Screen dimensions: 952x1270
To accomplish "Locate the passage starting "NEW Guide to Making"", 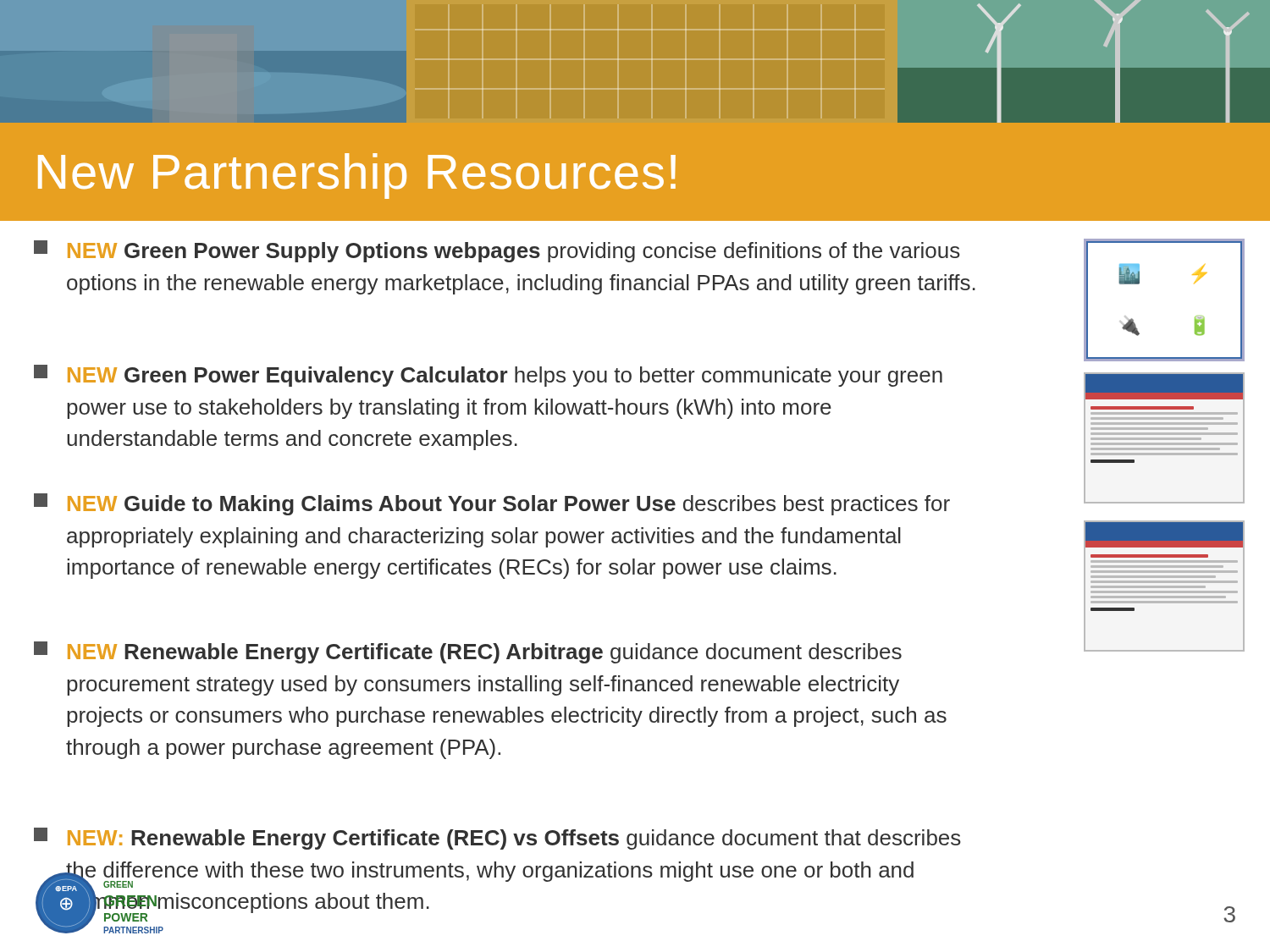I will (x=508, y=536).
